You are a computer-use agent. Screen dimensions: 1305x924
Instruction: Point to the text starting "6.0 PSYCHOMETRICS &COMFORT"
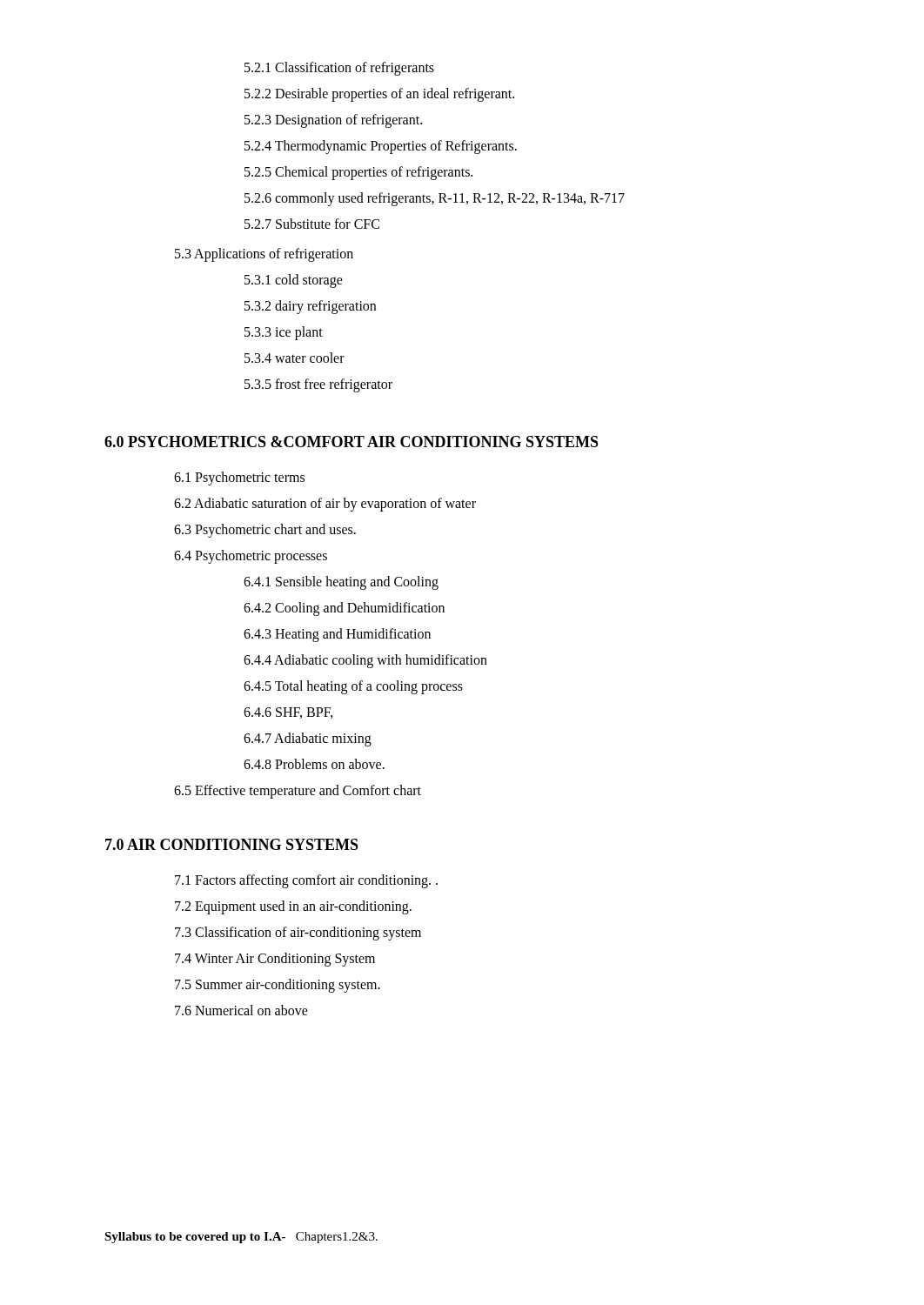[352, 442]
